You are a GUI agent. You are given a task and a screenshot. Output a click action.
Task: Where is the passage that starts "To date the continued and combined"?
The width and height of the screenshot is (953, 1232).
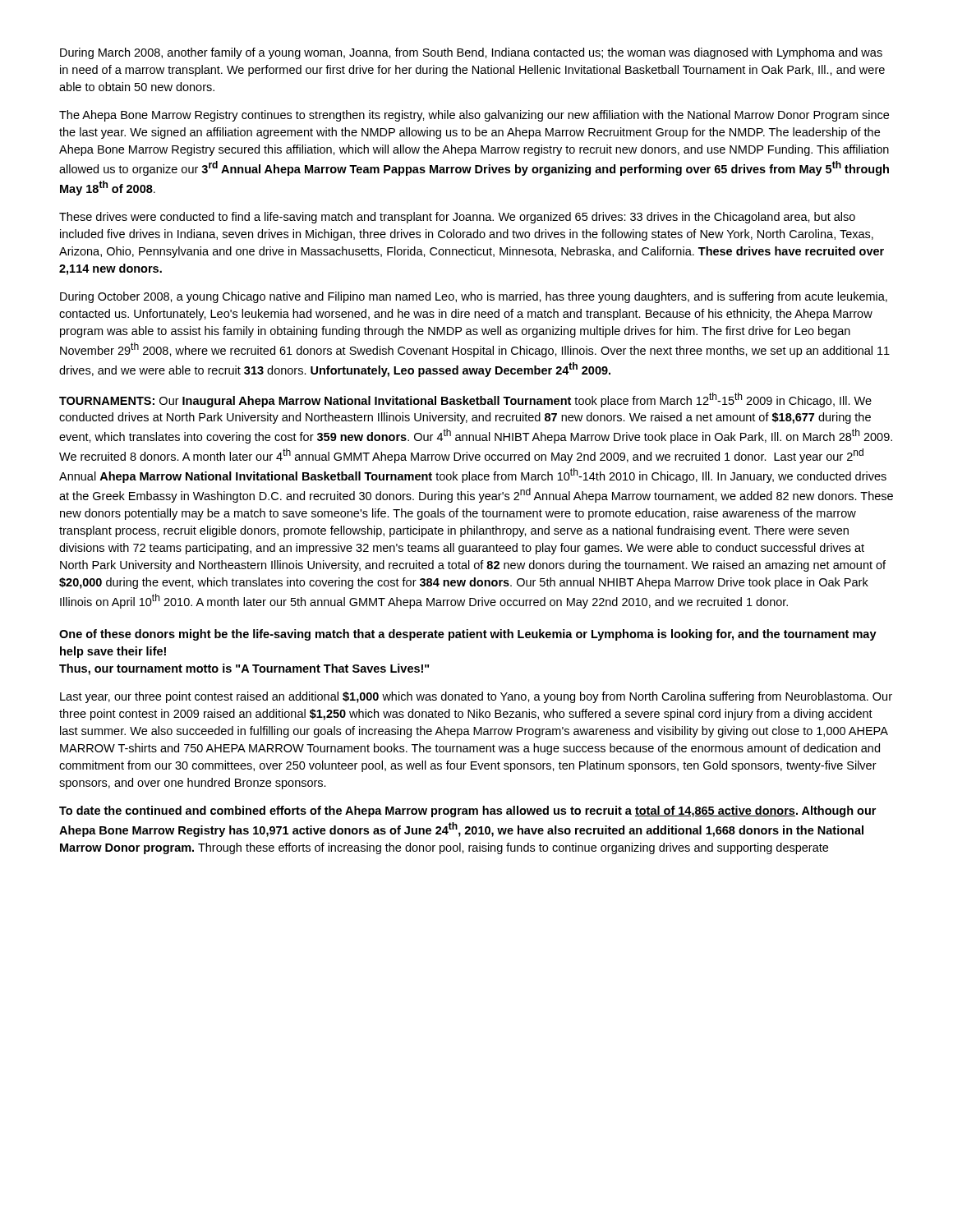coord(468,829)
